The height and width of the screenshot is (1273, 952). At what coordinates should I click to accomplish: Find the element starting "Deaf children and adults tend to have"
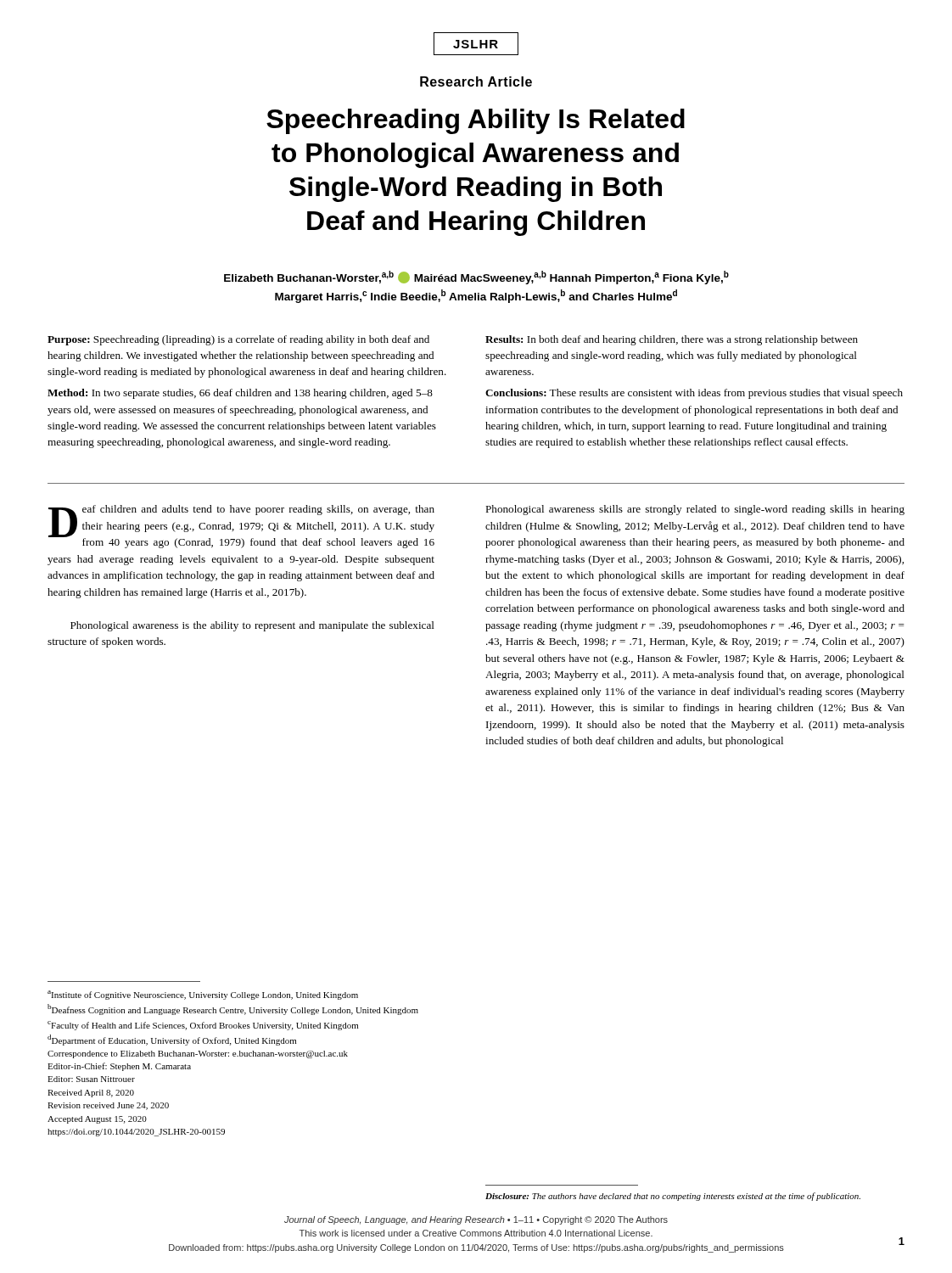pos(241,575)
